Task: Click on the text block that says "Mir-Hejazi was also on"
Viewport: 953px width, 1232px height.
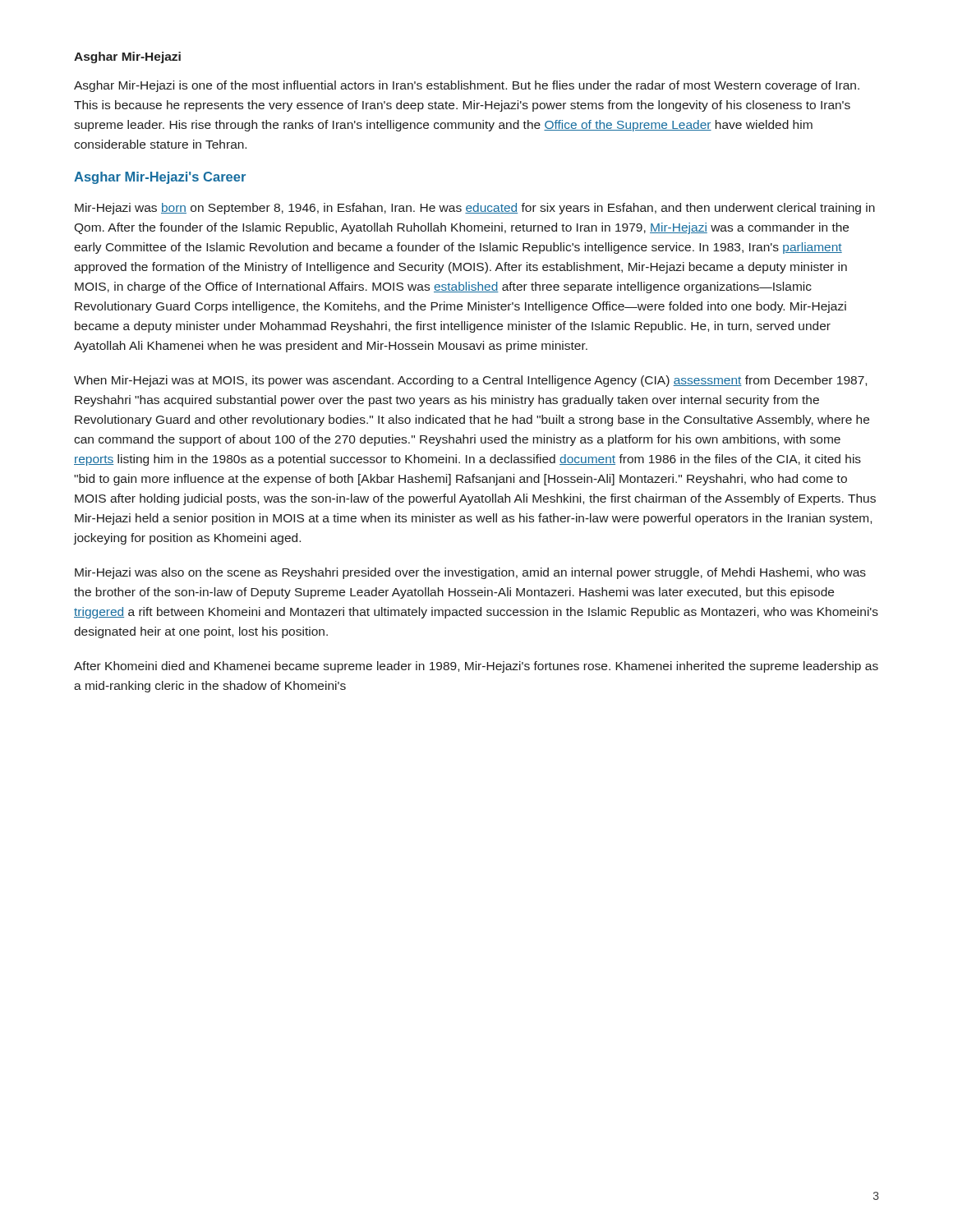Action: pyautogui.click(x=476, y=602)
